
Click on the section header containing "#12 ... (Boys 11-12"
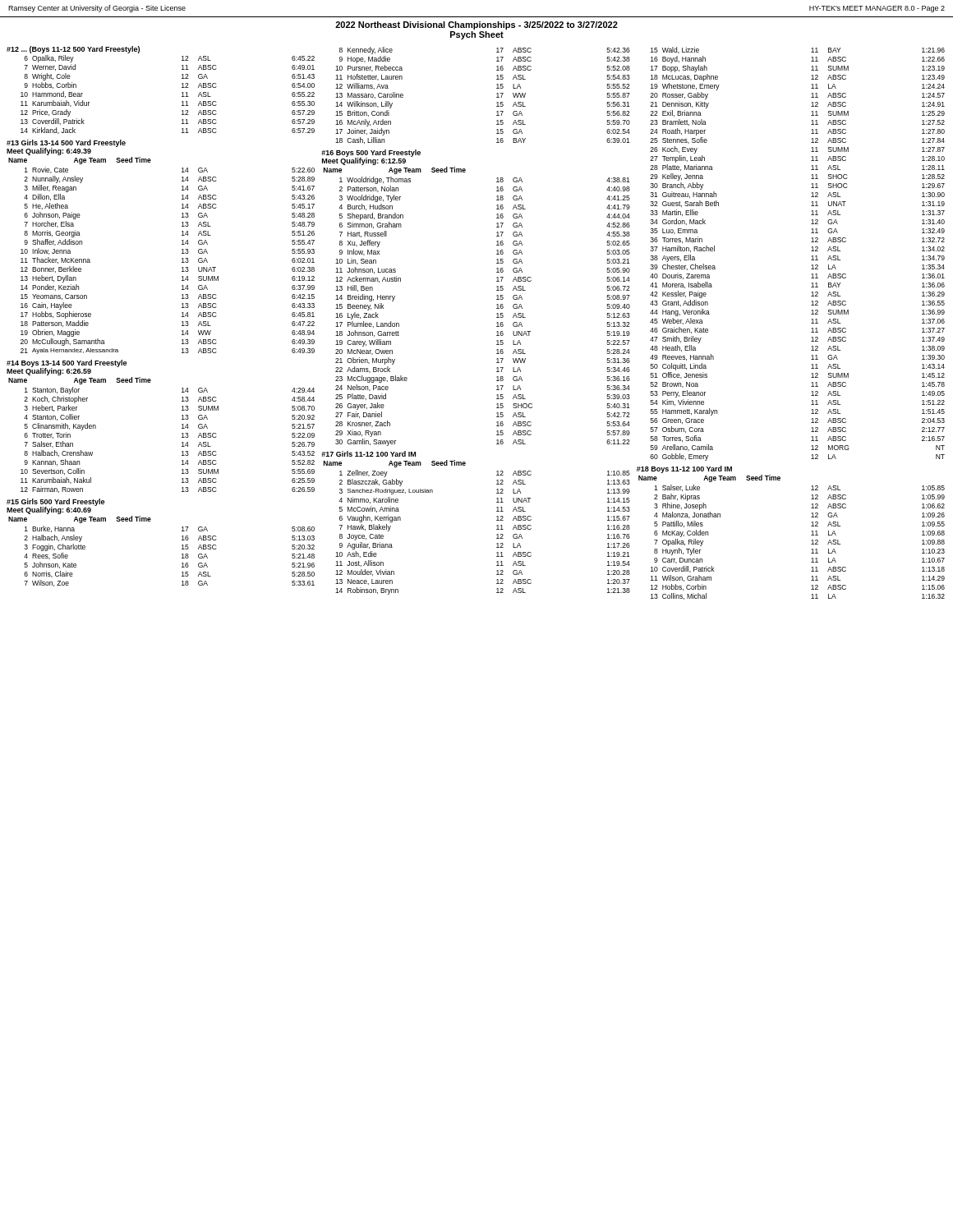coord(73,49)
